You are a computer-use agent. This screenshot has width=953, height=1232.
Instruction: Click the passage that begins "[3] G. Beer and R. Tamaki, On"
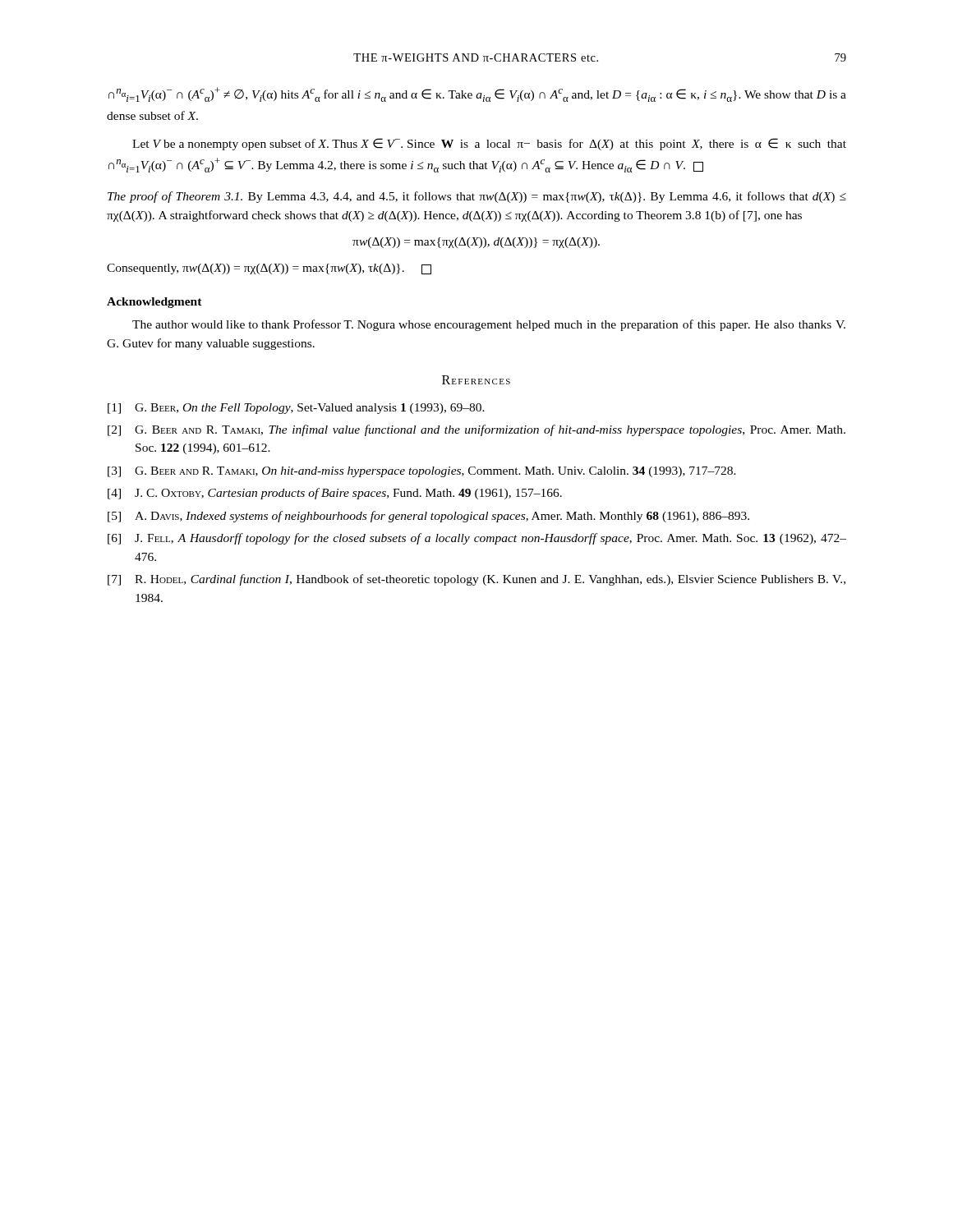coord(476,471)
